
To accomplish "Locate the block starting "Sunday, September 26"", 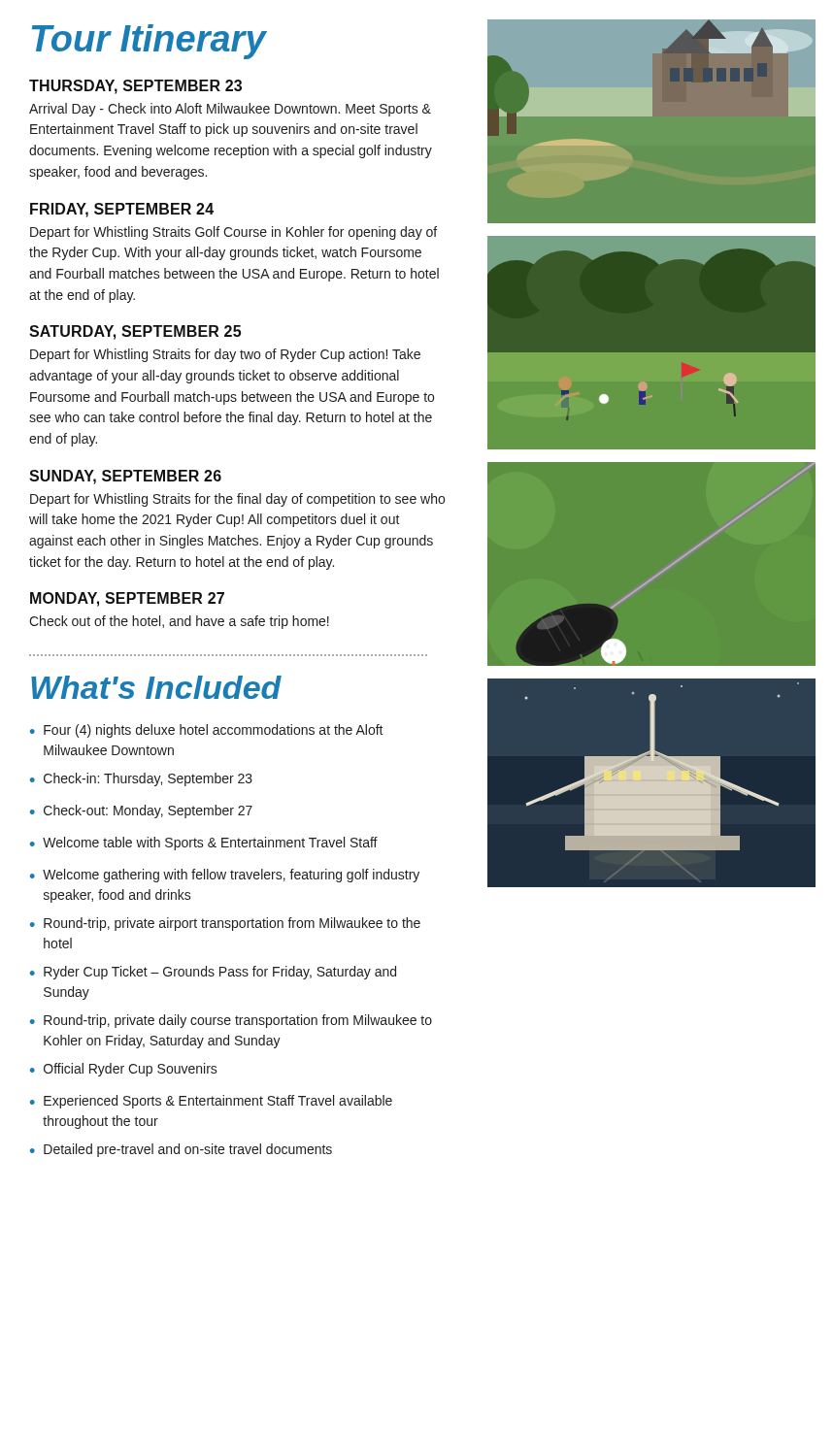I will pyautogui.click(x=125, y=477).
